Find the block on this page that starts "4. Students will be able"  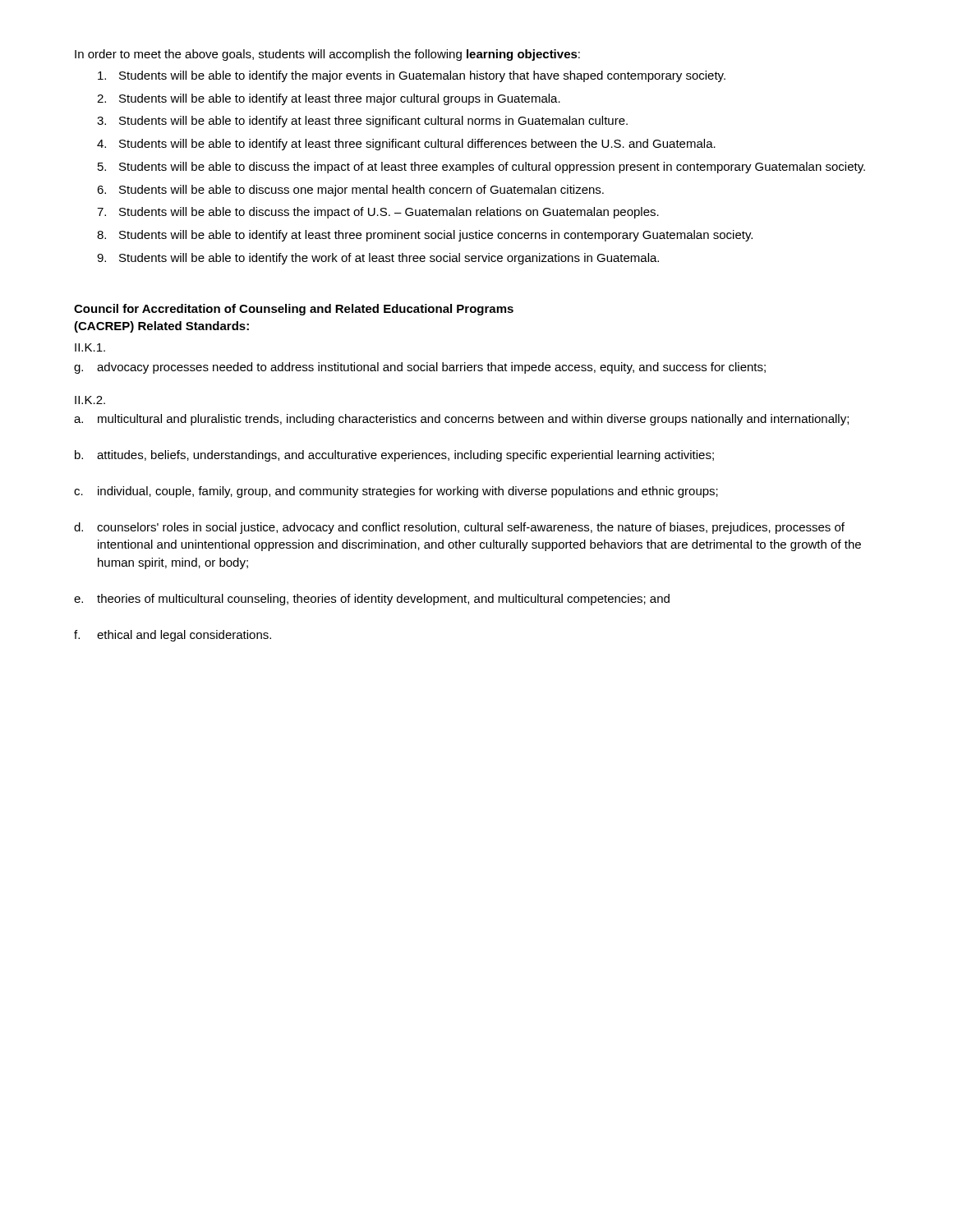[407, 144]
